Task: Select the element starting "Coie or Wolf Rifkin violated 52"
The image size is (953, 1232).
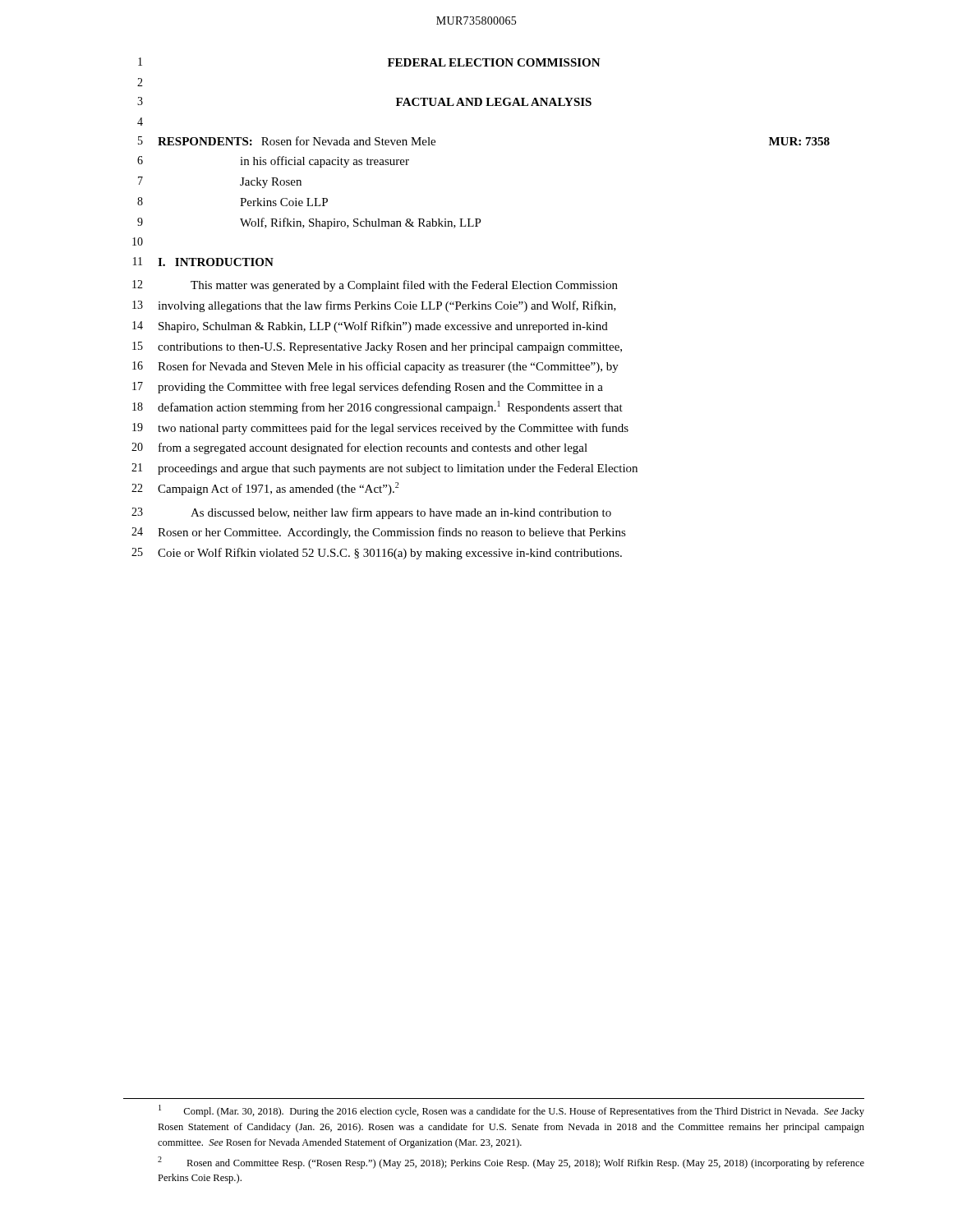Action: click(x=390, y=553)
